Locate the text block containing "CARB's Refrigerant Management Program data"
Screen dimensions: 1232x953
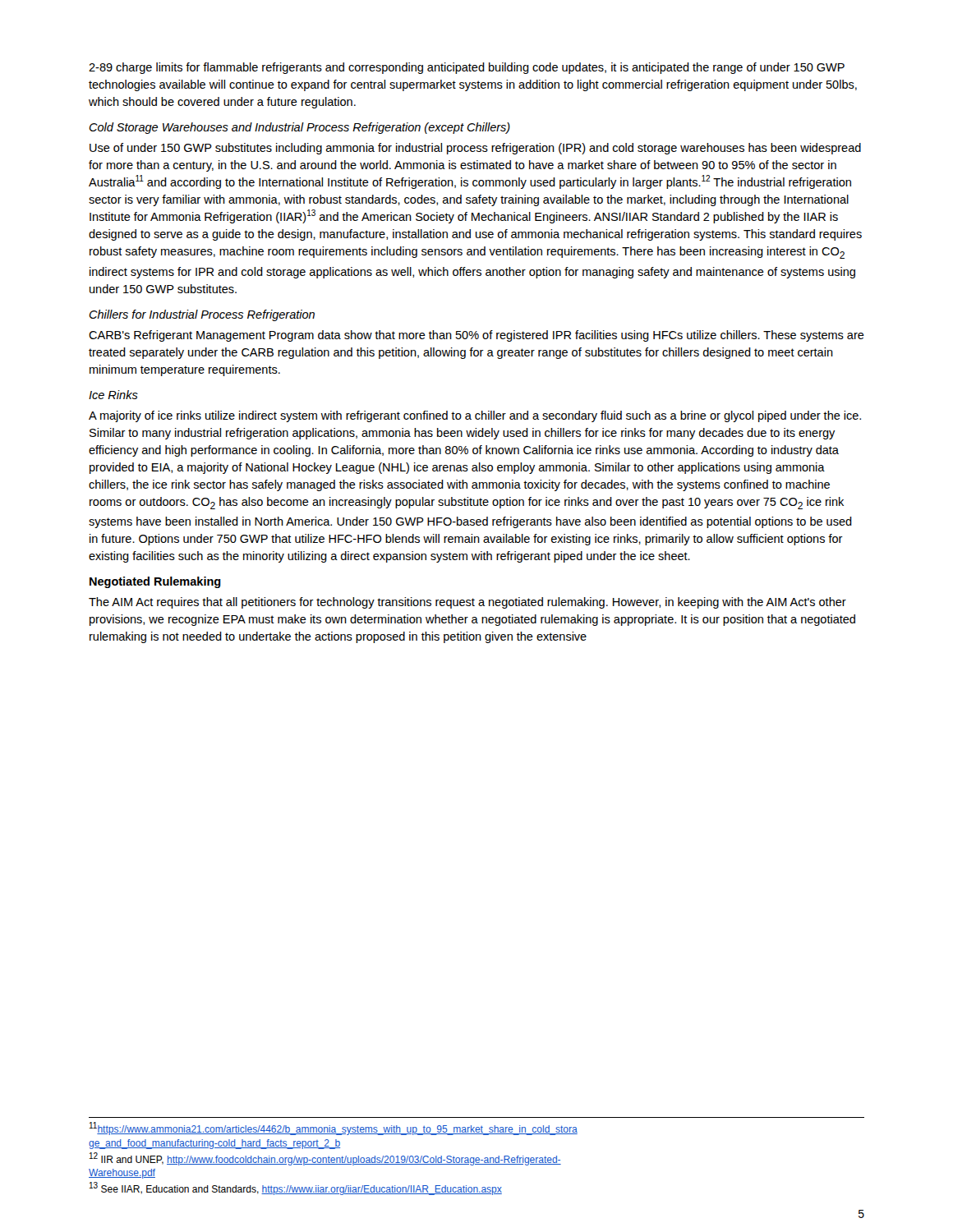(x=476, y=352)
